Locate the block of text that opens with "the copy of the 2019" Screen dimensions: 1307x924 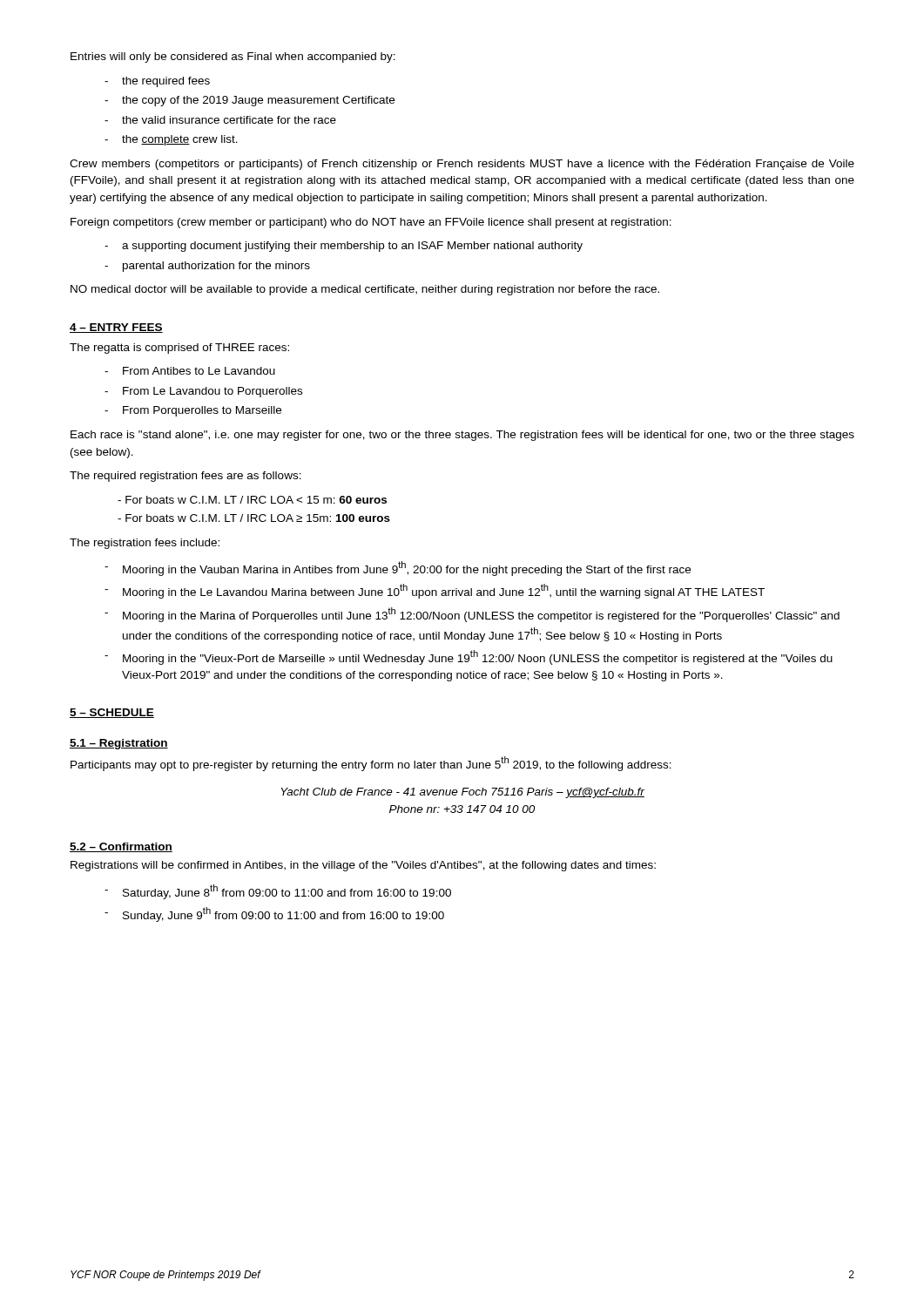tap(259, 100)
